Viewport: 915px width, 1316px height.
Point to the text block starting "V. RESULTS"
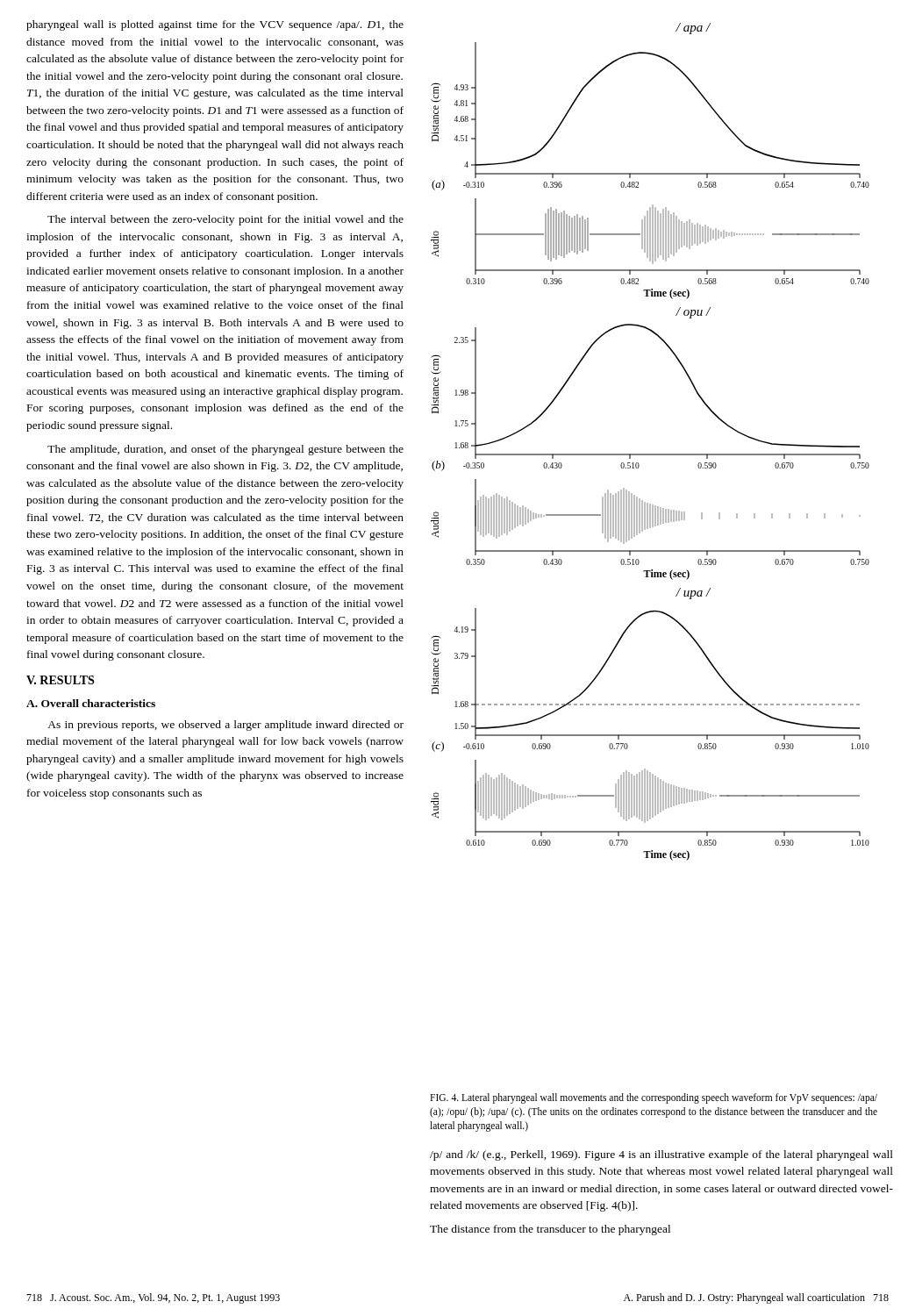(60, 680)
